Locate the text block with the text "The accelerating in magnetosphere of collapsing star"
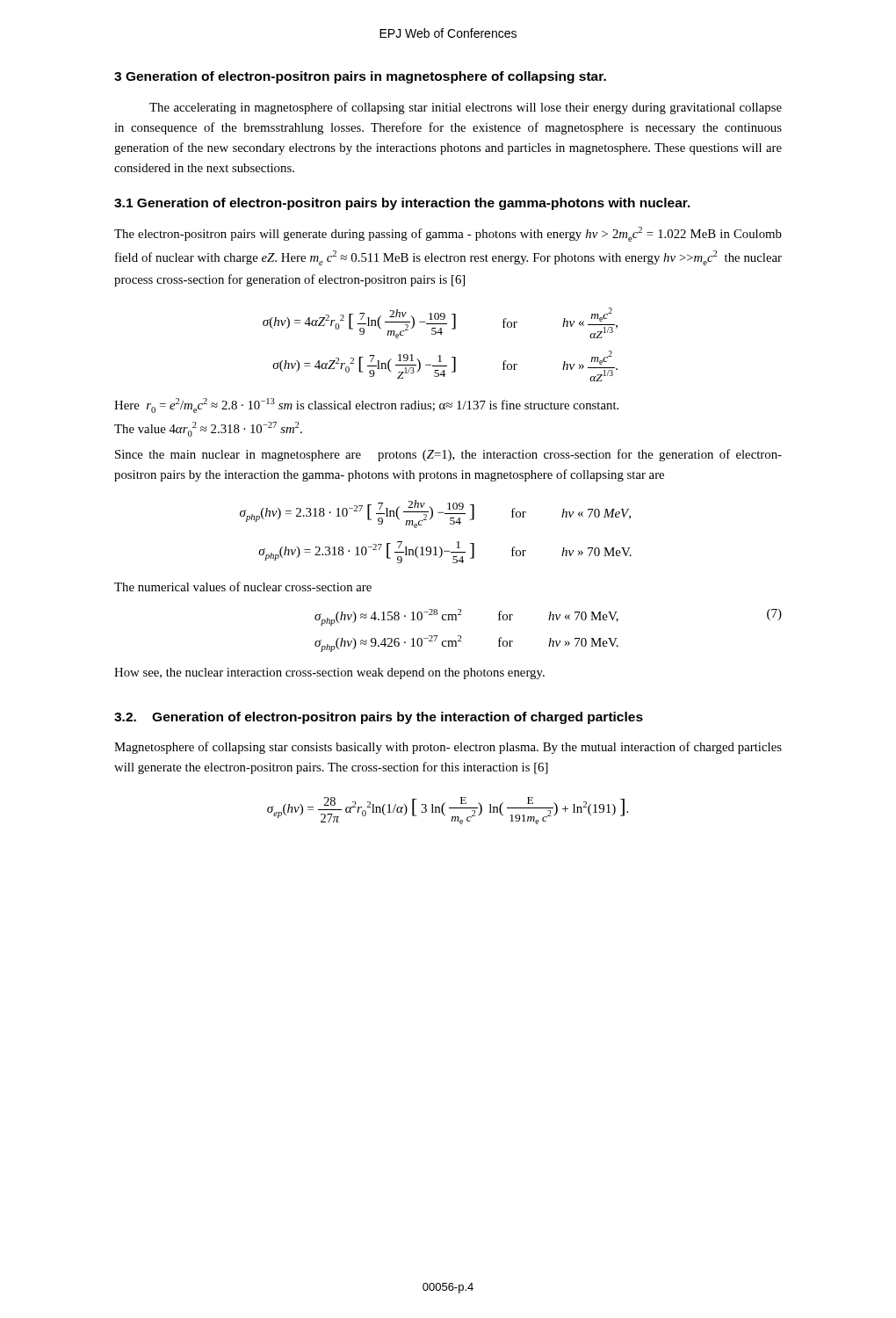The width and height of the screenshot is (896, 1318). pos(448,138)
